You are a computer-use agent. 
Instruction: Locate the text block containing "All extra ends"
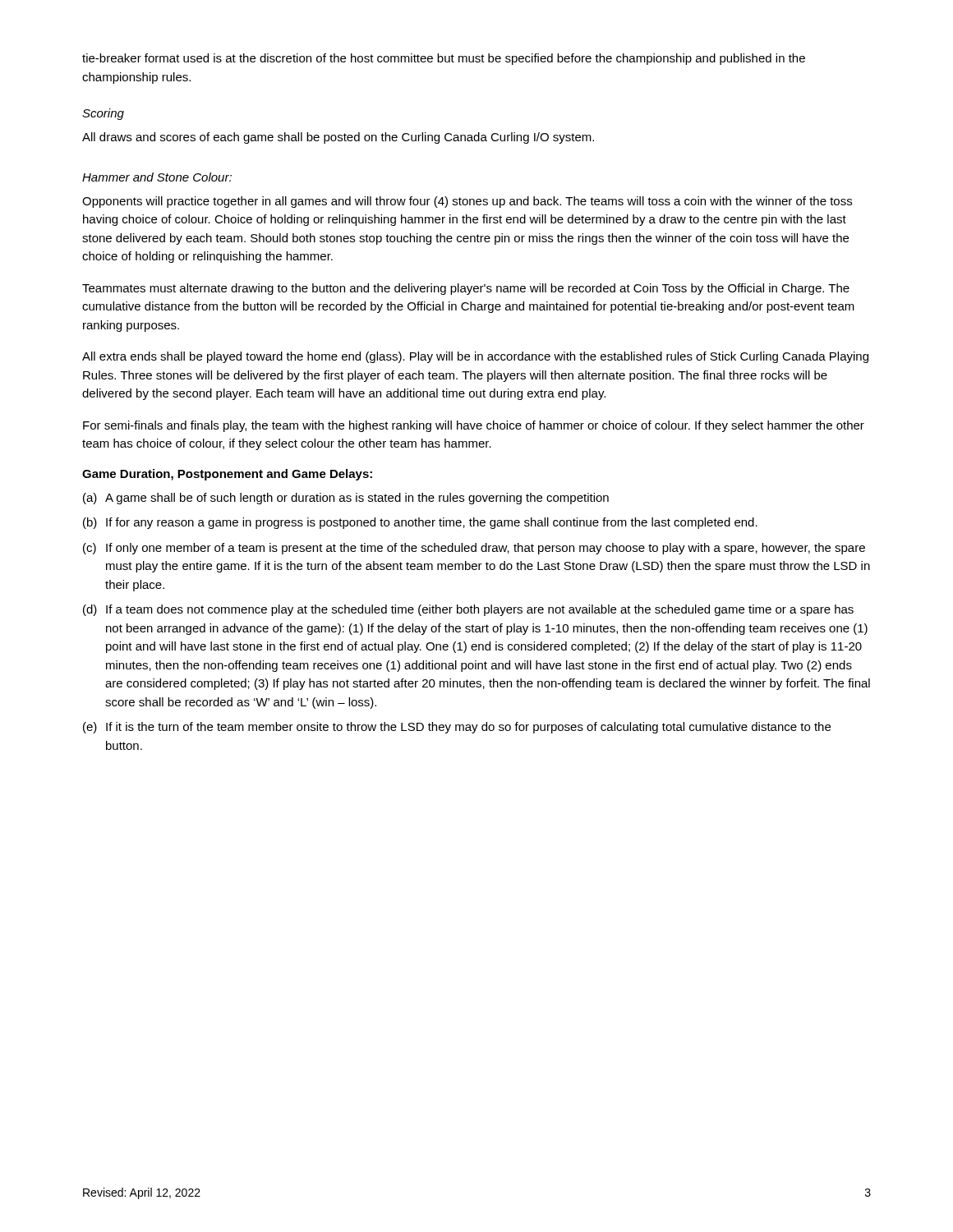click(476, 375)
